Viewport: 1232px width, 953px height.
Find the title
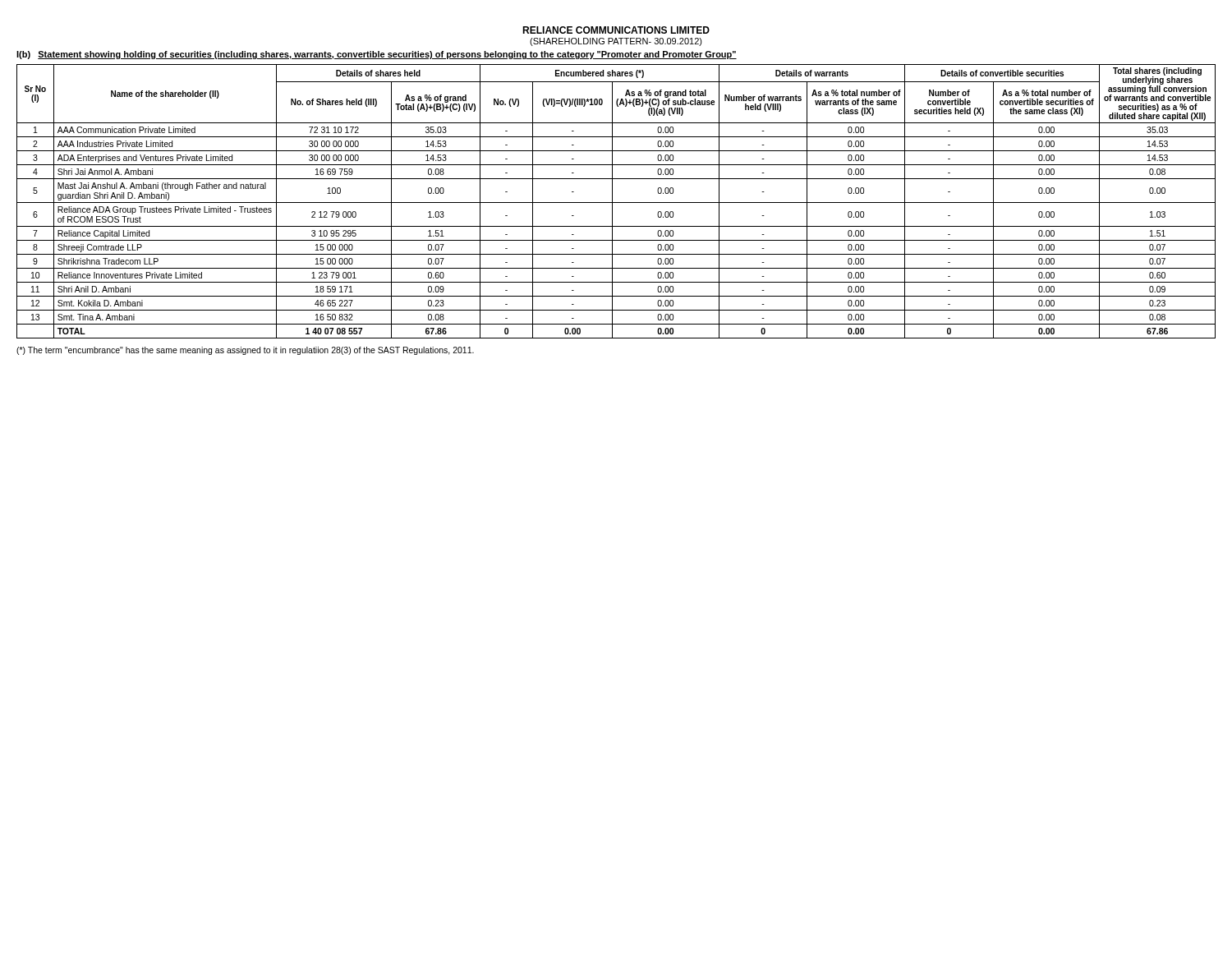point(616,35)
